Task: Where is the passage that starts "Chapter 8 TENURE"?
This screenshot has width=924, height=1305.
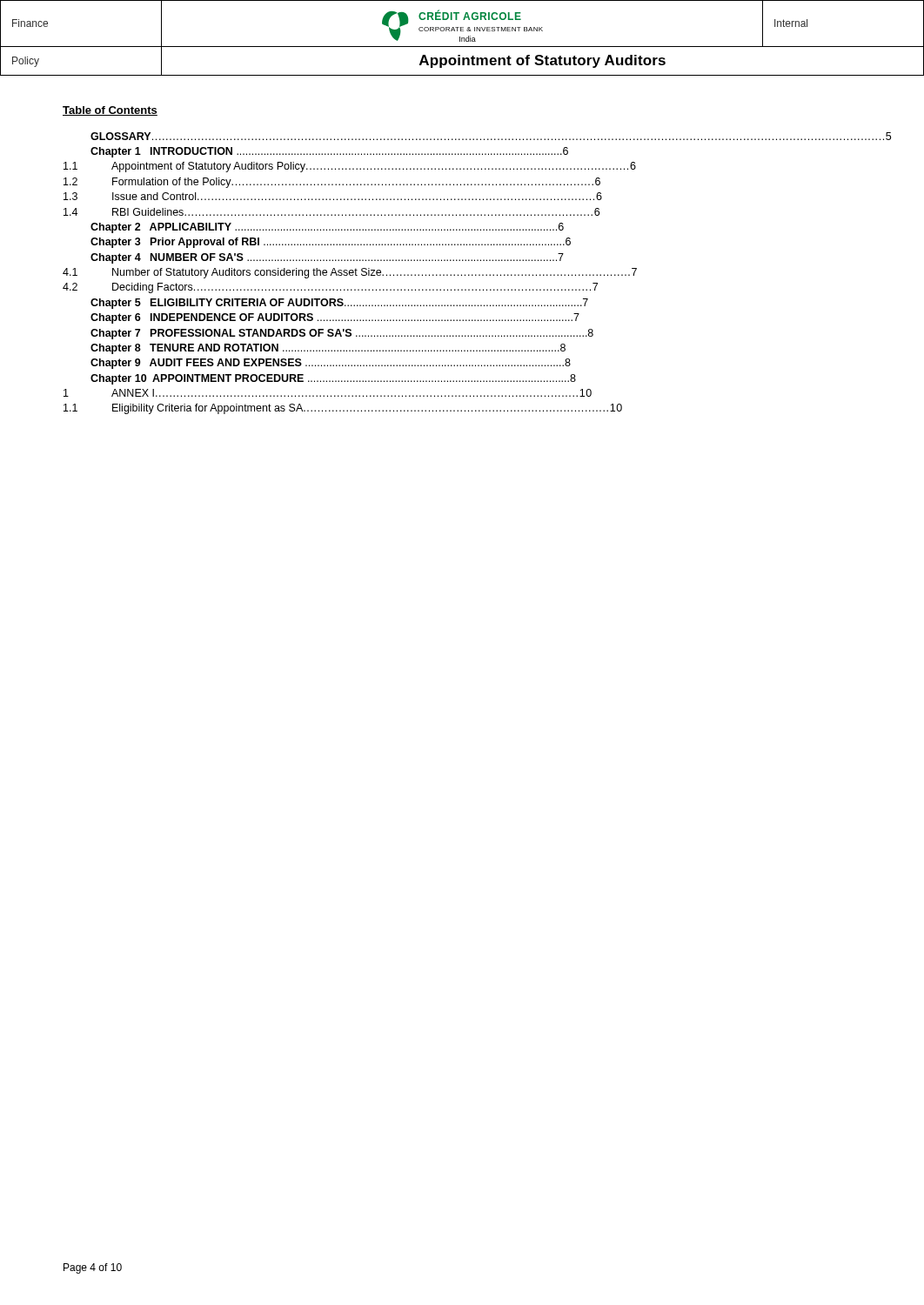Action: click(477, 348)
